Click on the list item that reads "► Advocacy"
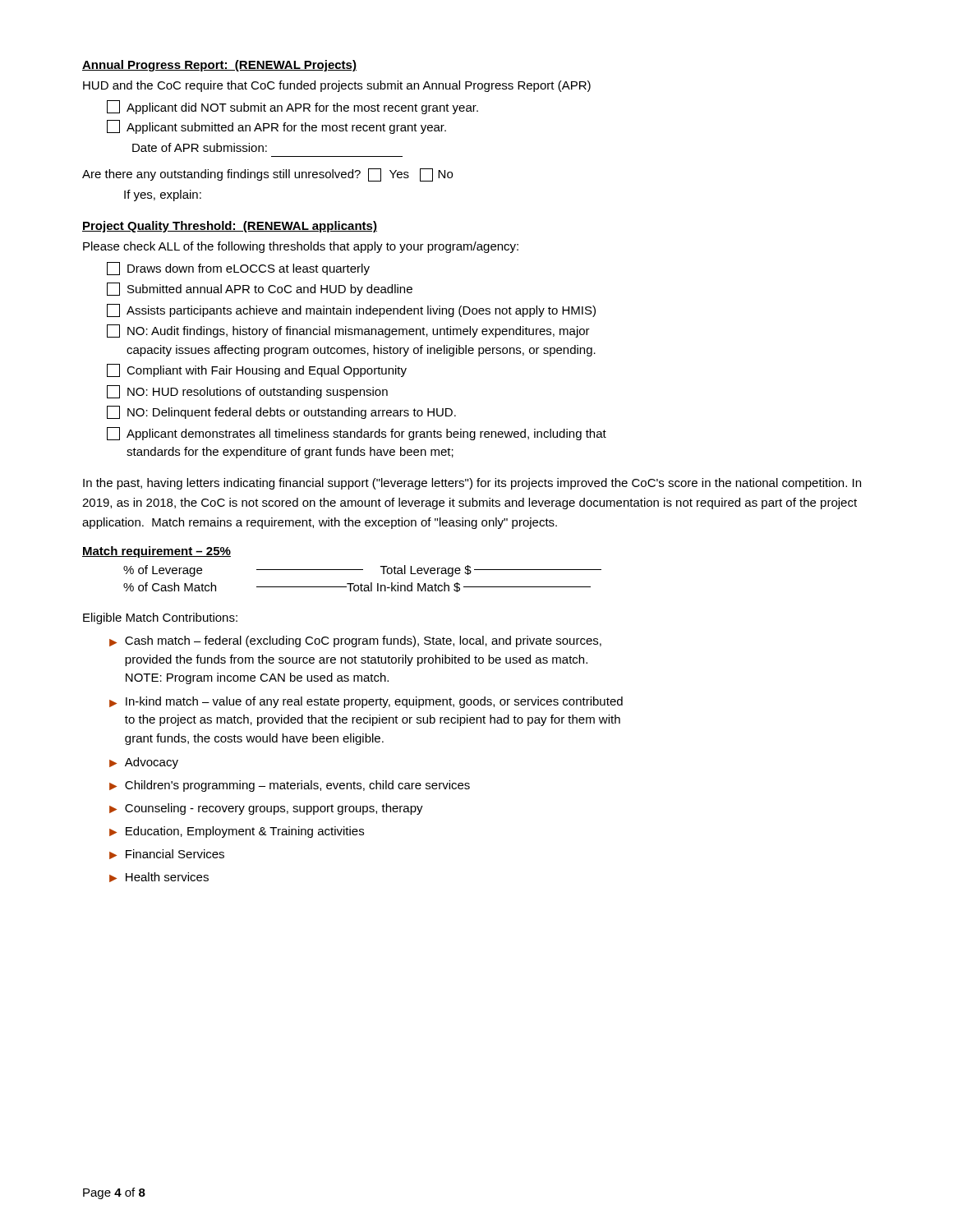This screenshot has width=953, height=1232. coord(143,763)
